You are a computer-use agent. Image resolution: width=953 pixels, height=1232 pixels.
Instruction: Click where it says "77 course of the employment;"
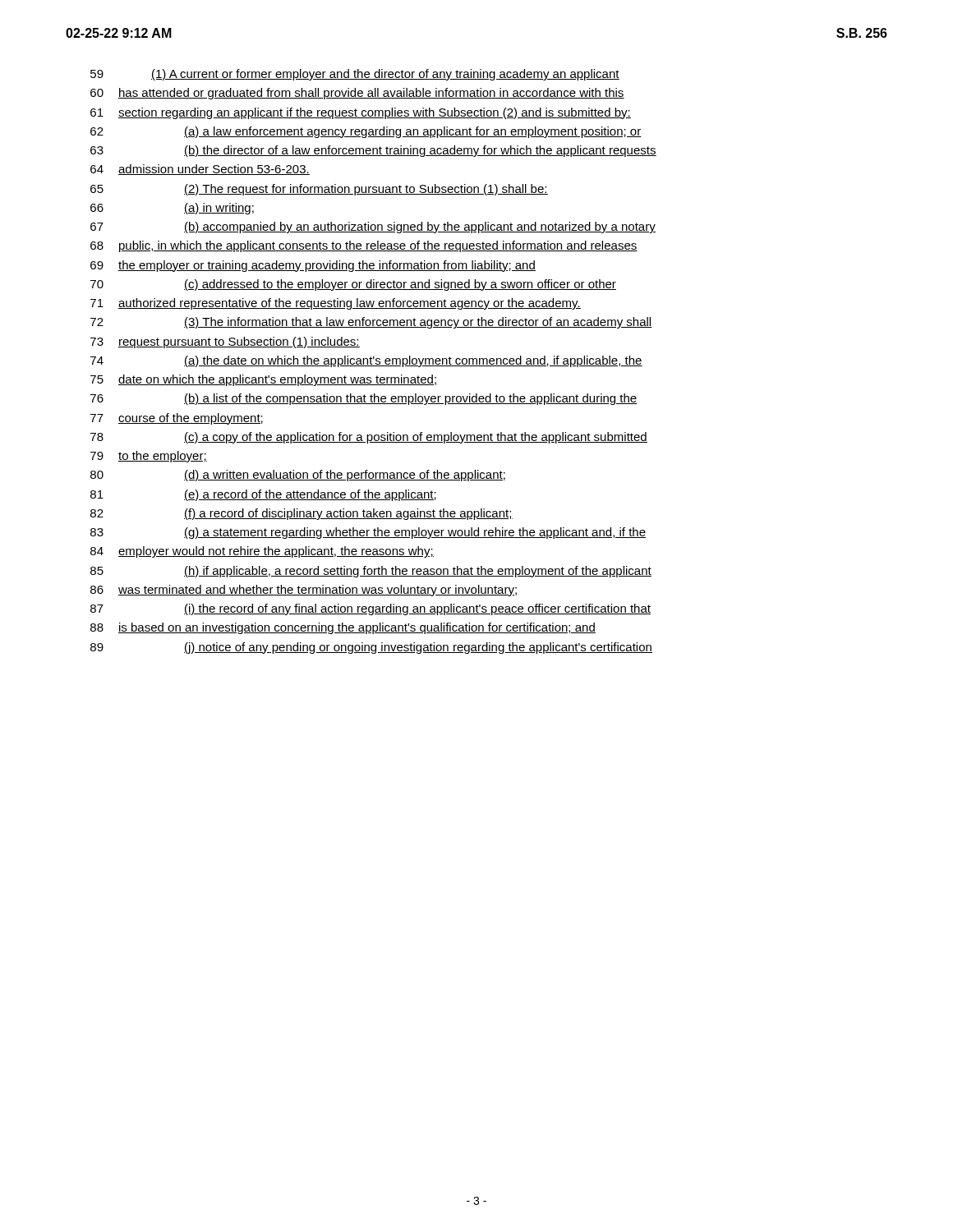(x=165, y=417)
